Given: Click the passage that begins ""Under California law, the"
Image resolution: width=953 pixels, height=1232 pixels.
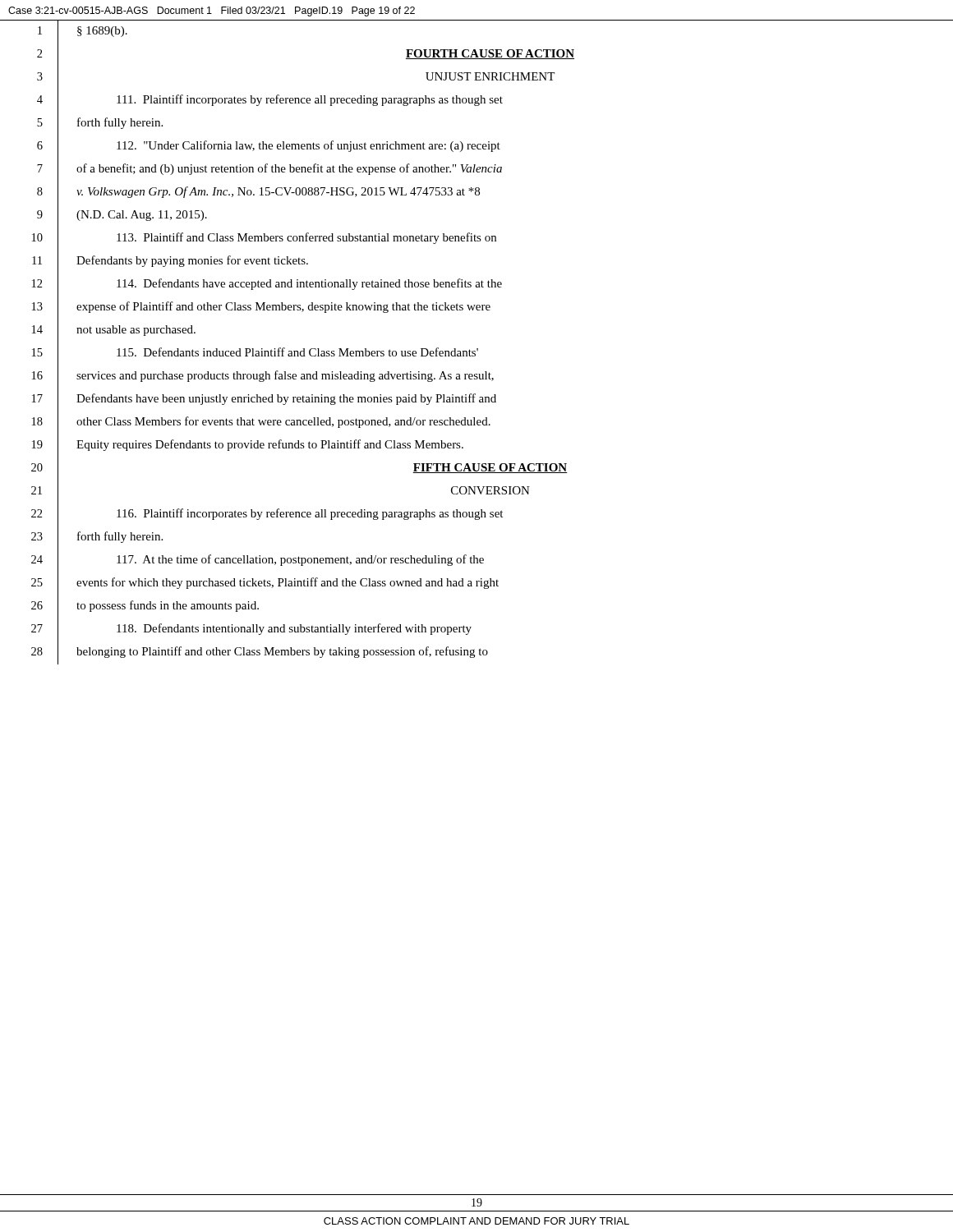Looking at the screenshot, I should 308,145.
